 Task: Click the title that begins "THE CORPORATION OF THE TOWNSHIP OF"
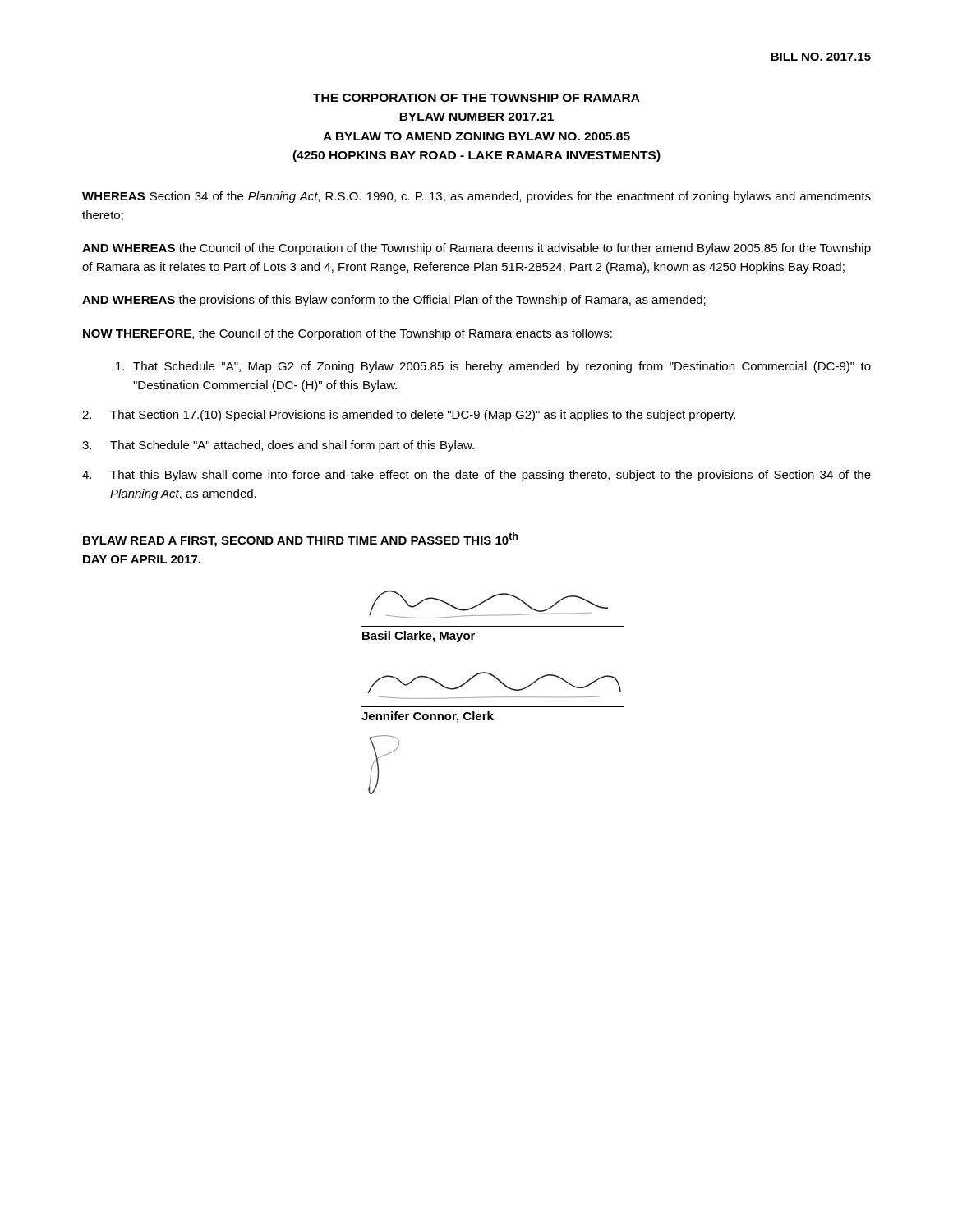(x=476, y=126)
